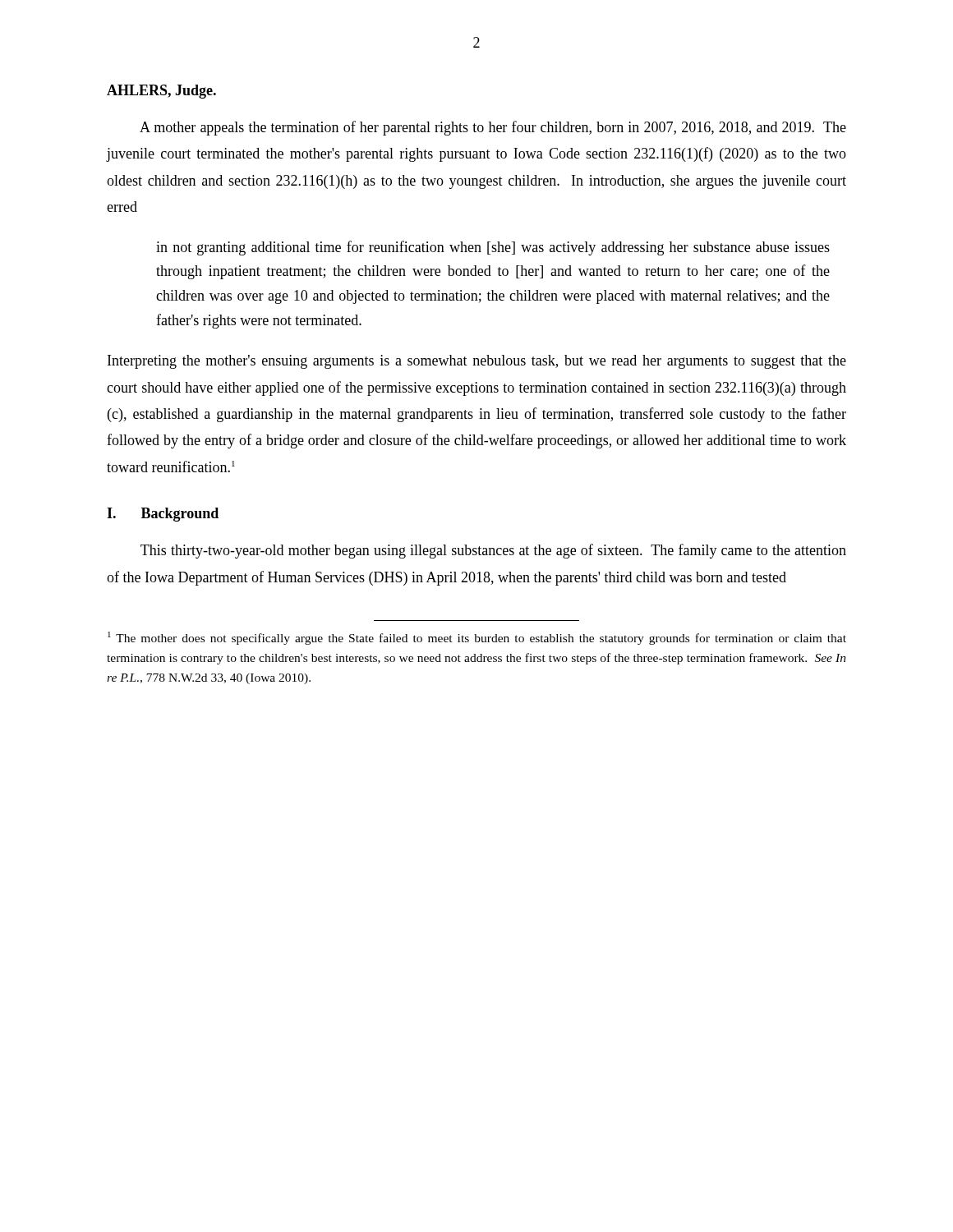
Task: Click on the section header that reads "I. Background"
Action: [x=163, y=514]
